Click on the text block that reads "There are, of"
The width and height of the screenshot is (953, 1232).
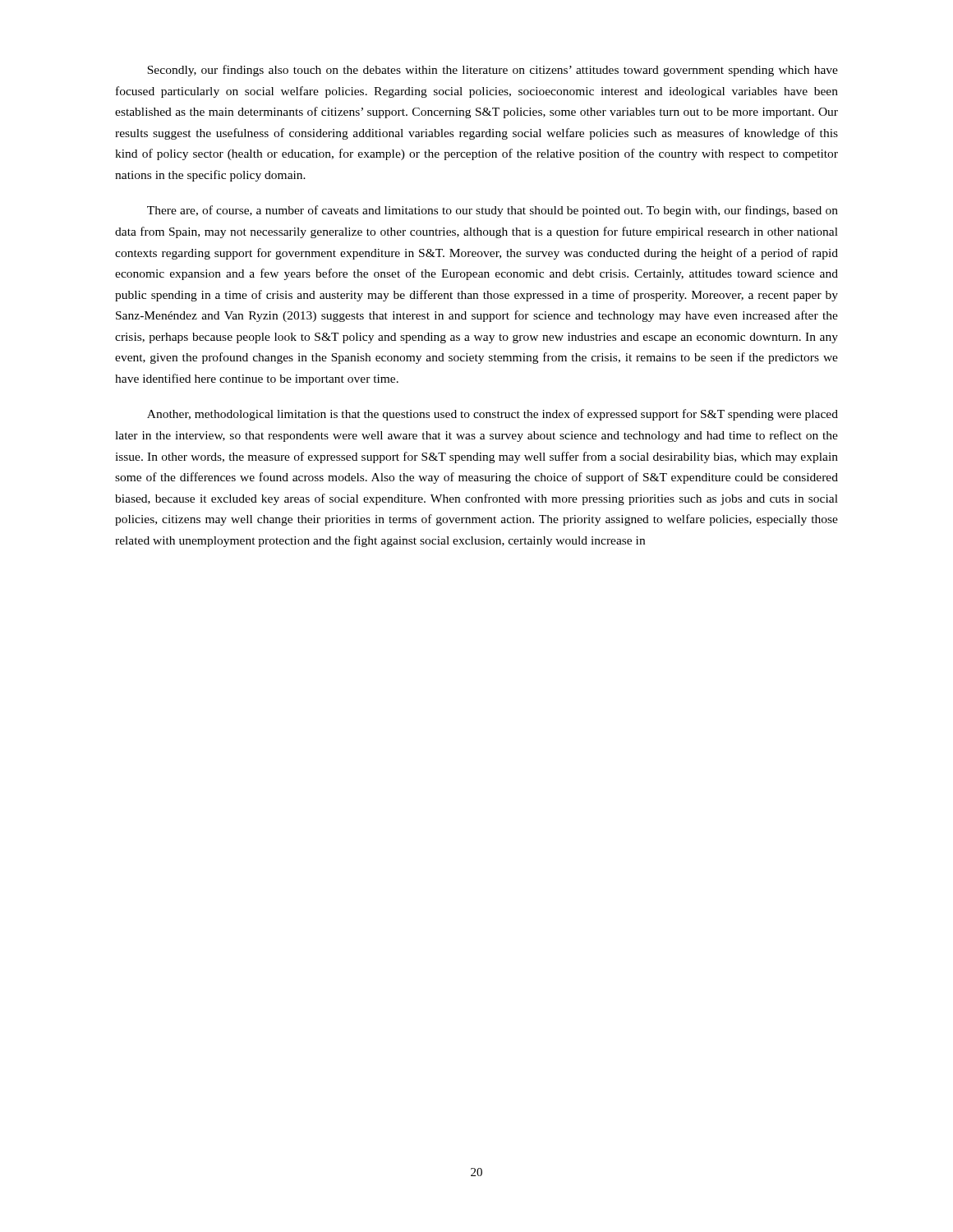point(476,294)
